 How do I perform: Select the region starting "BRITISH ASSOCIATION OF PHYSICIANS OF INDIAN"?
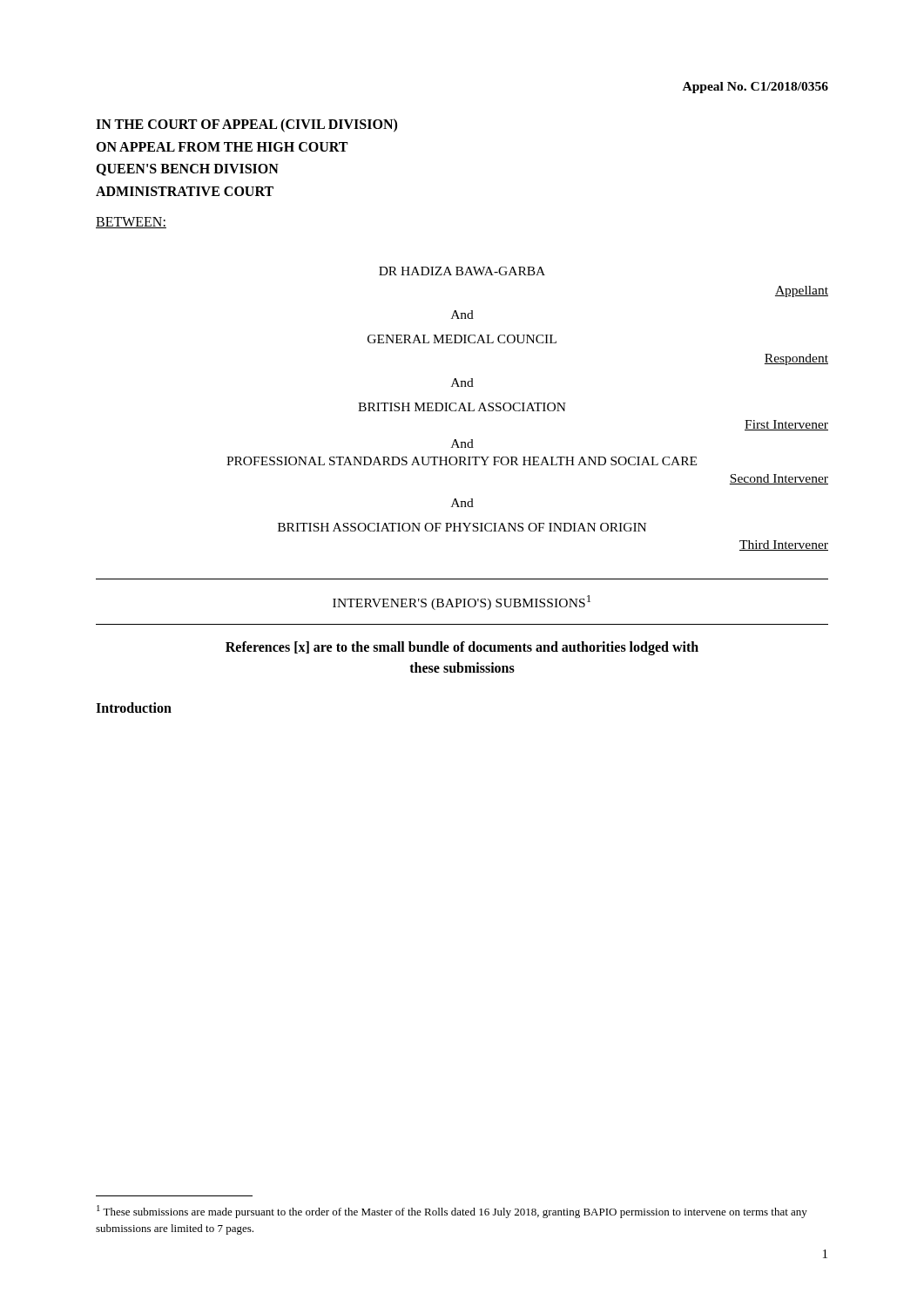click(462, 527)
